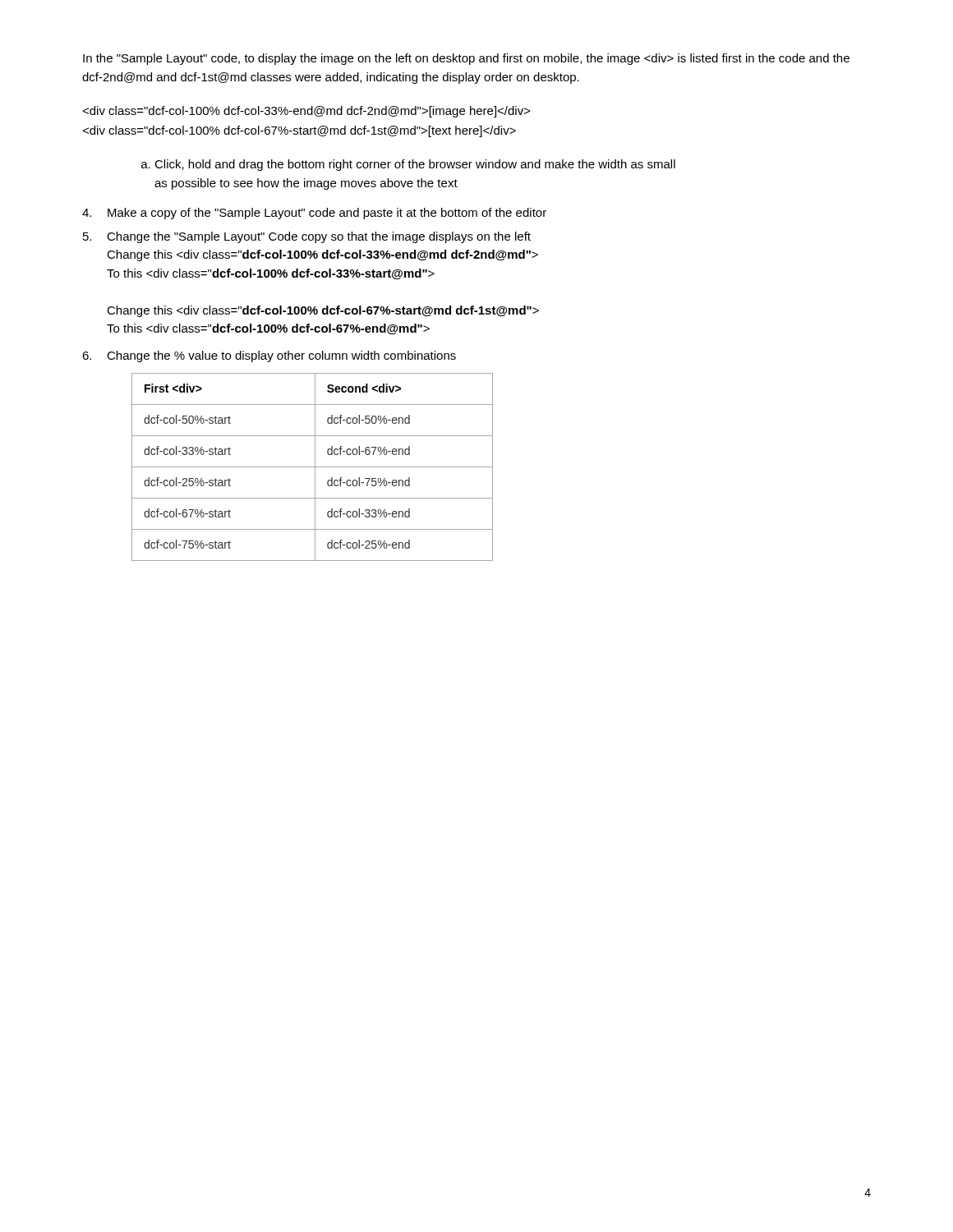This screenshot has height=1232, width=953.
Task: Find "[image here]" on this page
Action: 306,120
